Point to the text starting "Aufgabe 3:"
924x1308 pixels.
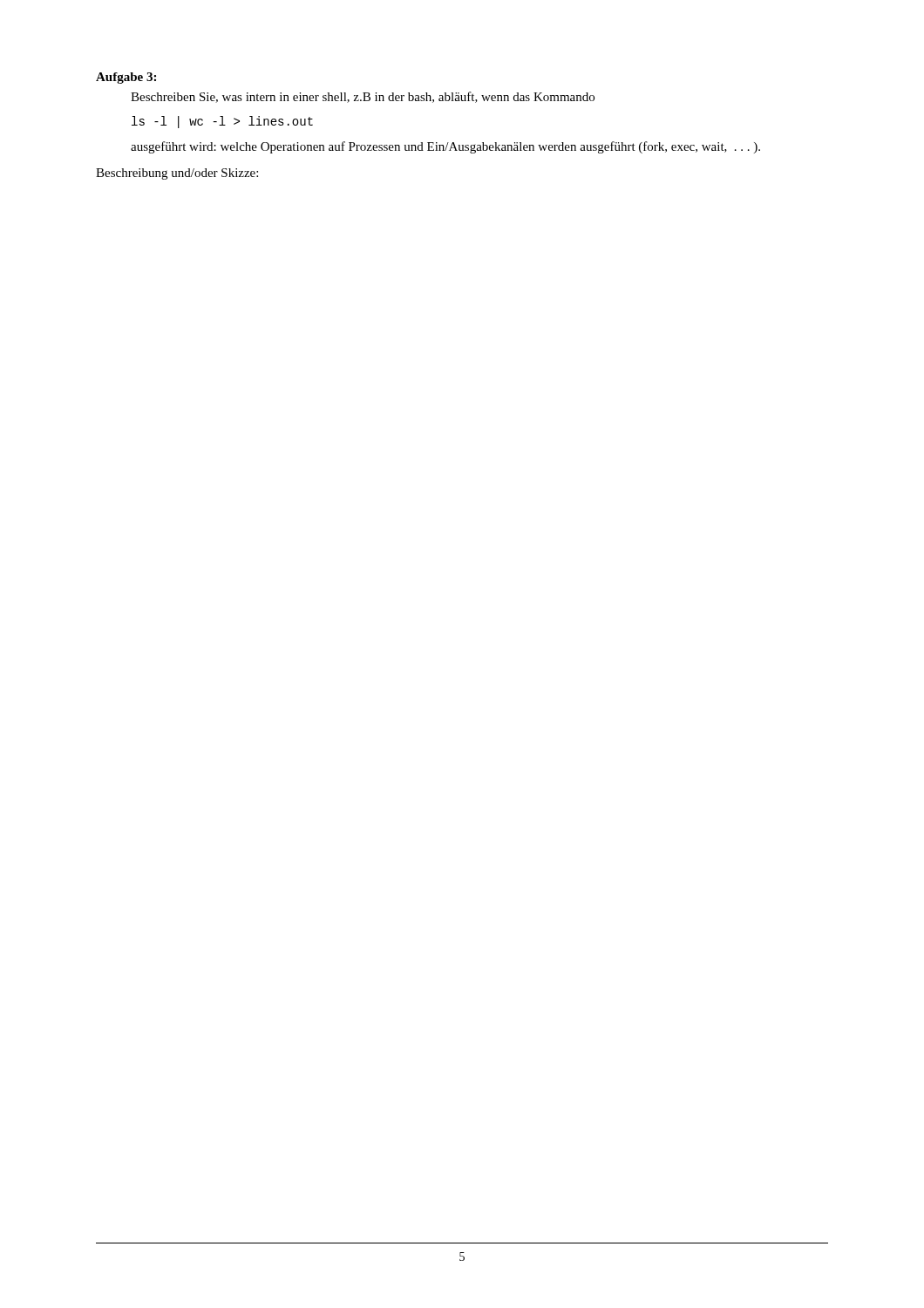(x=127, y=77)
